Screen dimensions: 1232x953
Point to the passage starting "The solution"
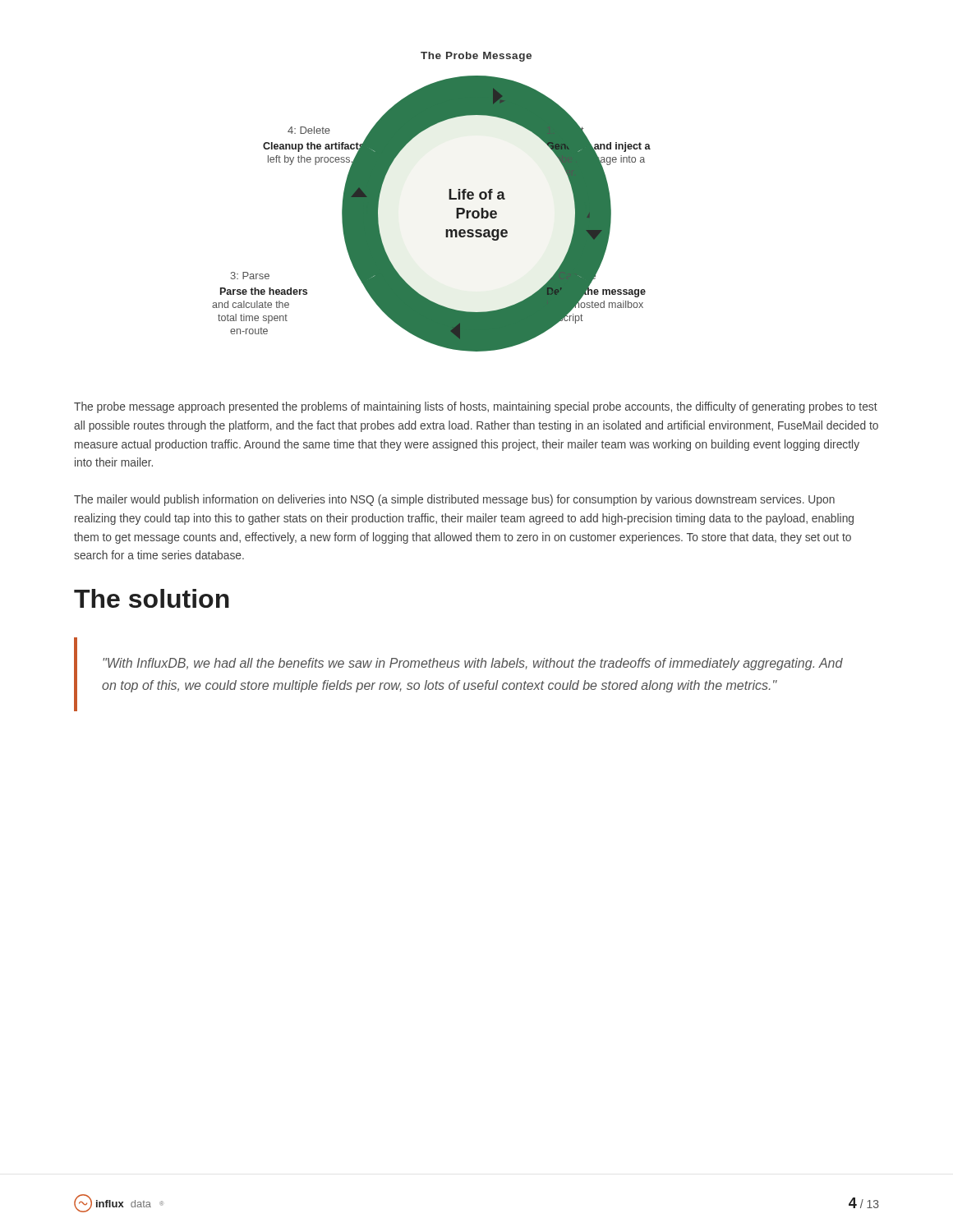pyautogui.click(x=152, y=599)
